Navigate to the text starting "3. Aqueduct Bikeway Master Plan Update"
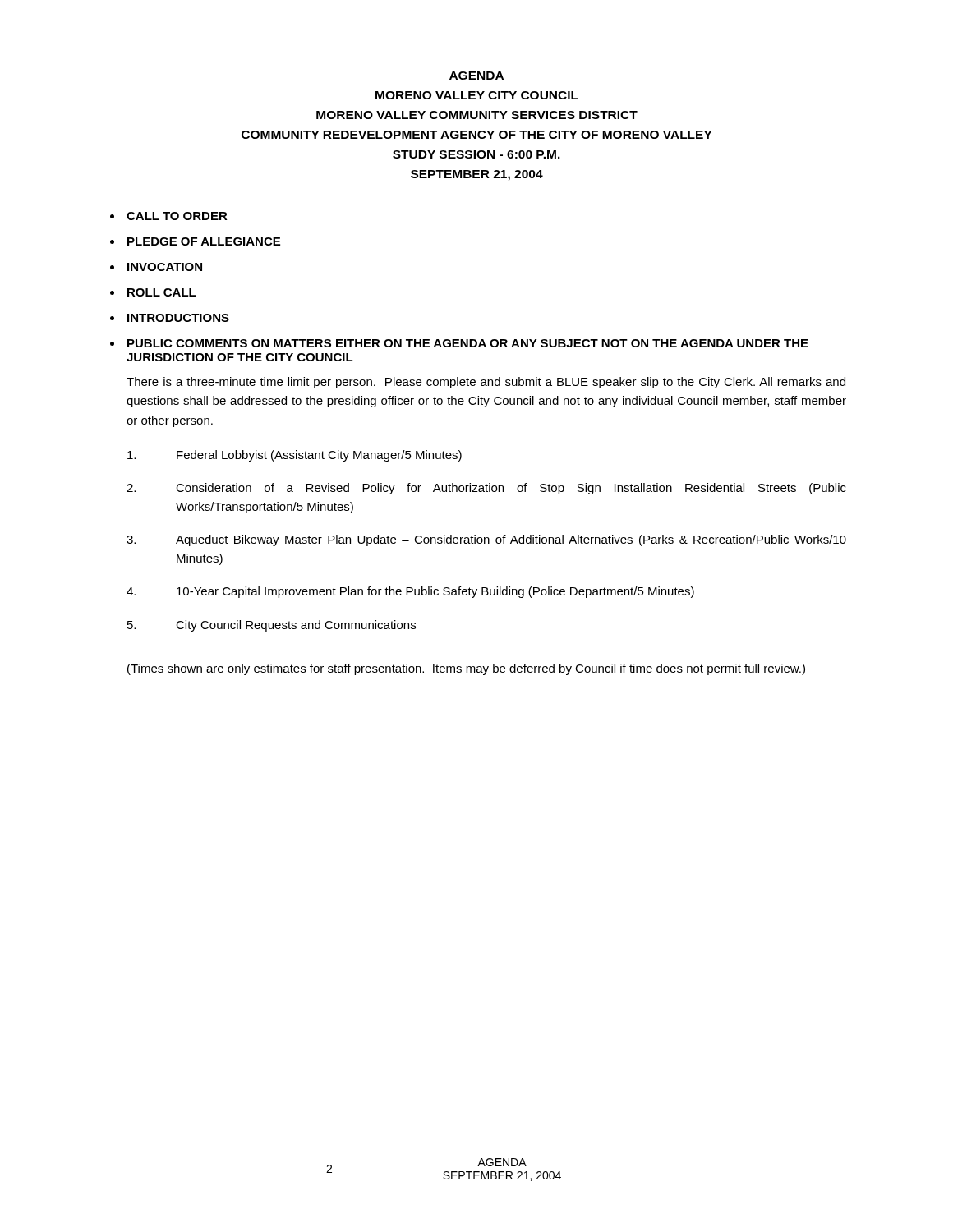 [486, 549]
